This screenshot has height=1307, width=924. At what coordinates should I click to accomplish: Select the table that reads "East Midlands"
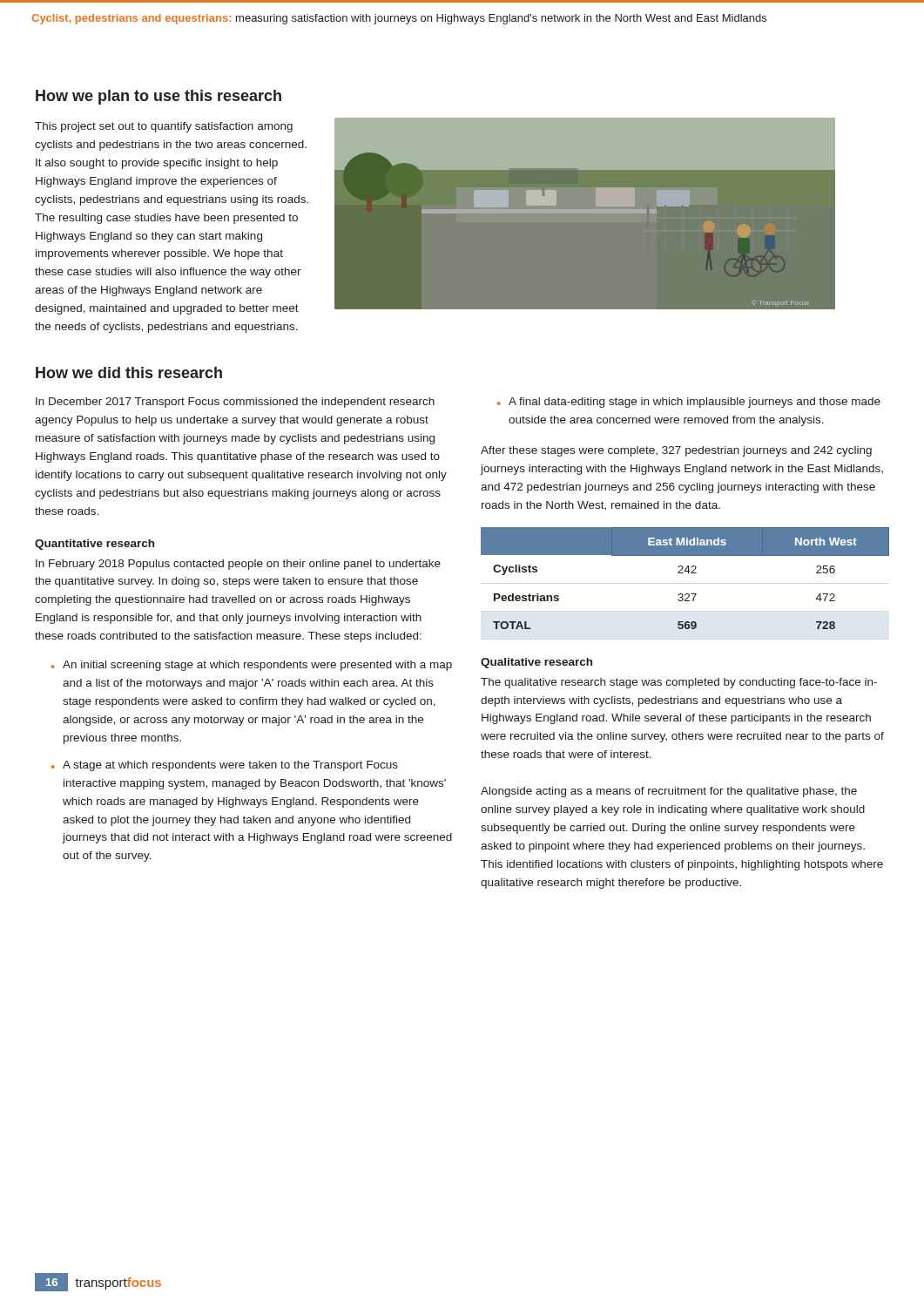[x=685, y=583]
